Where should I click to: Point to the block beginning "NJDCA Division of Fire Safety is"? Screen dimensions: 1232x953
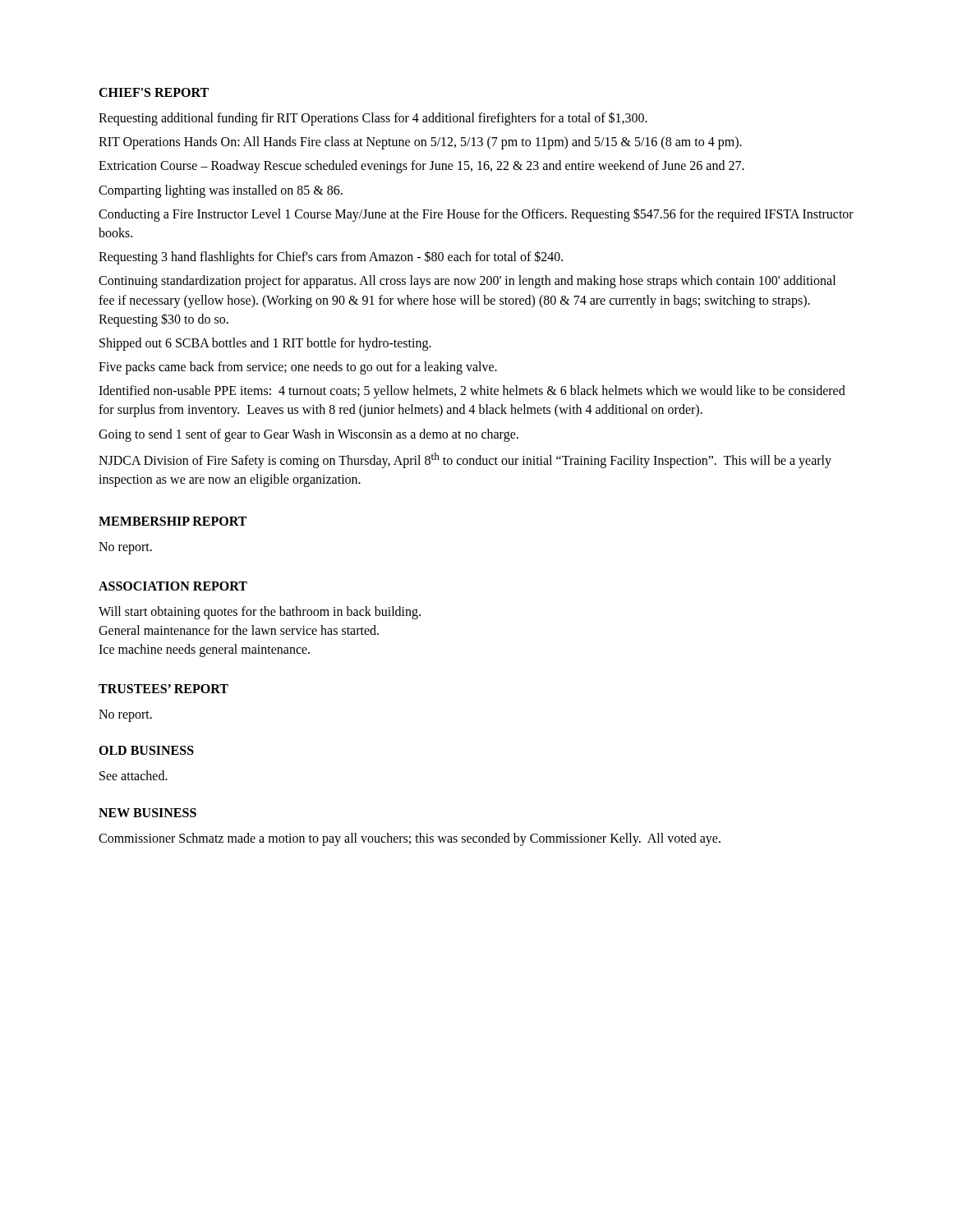[x=465, y=468]
